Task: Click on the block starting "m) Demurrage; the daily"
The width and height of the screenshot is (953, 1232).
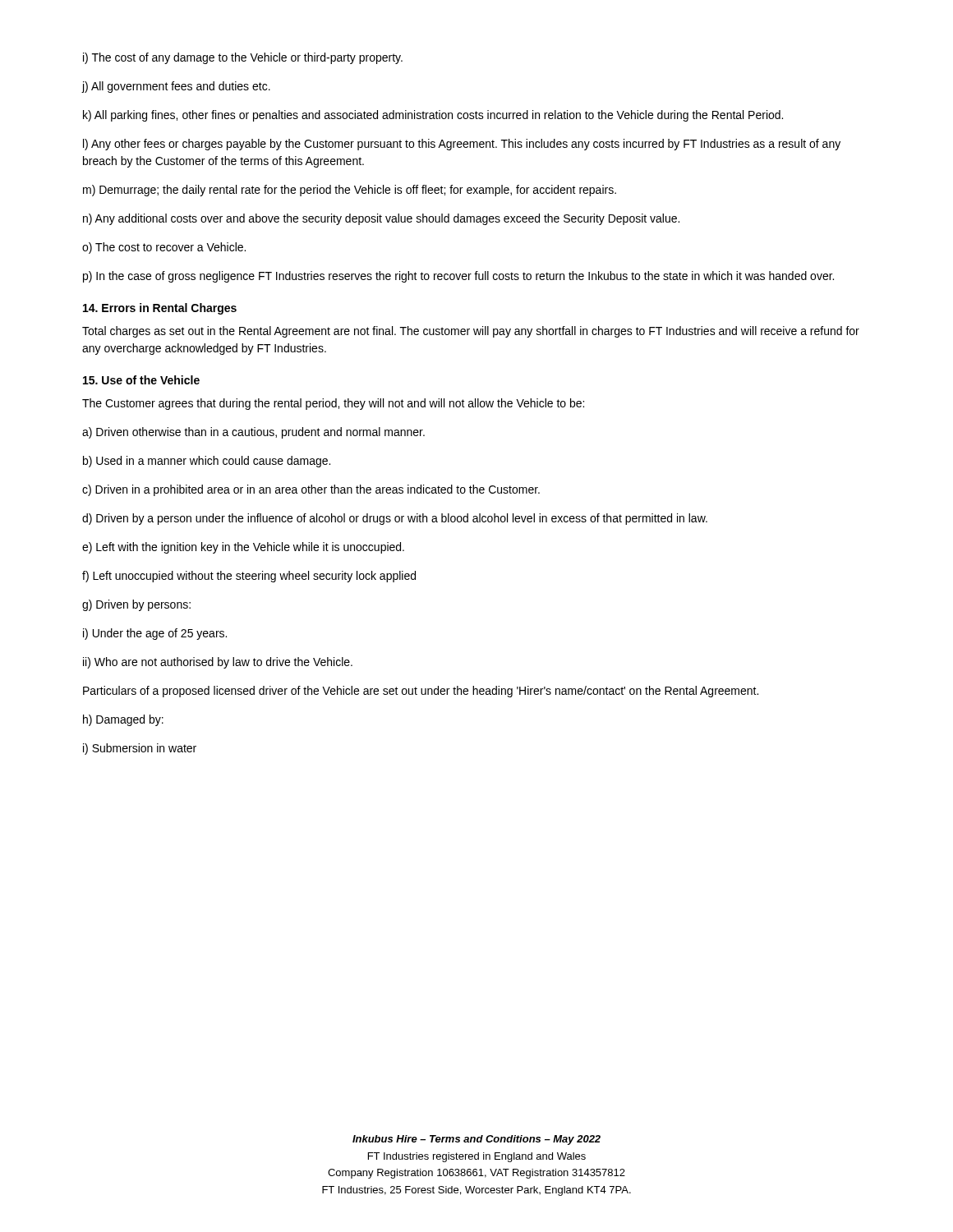Action: [x=350, y=190]
